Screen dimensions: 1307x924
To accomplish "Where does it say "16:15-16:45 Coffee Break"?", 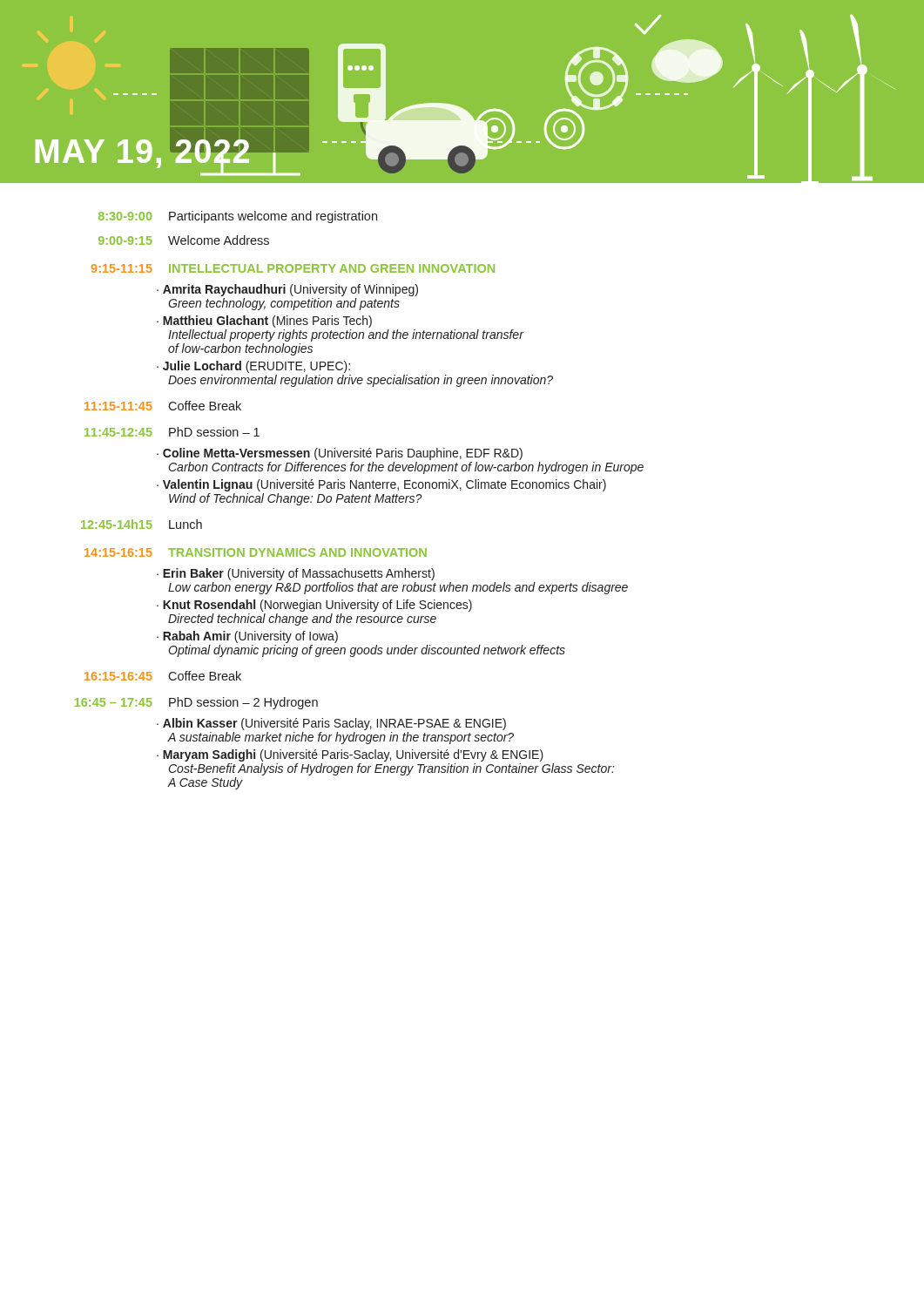I will click(147, 676).
